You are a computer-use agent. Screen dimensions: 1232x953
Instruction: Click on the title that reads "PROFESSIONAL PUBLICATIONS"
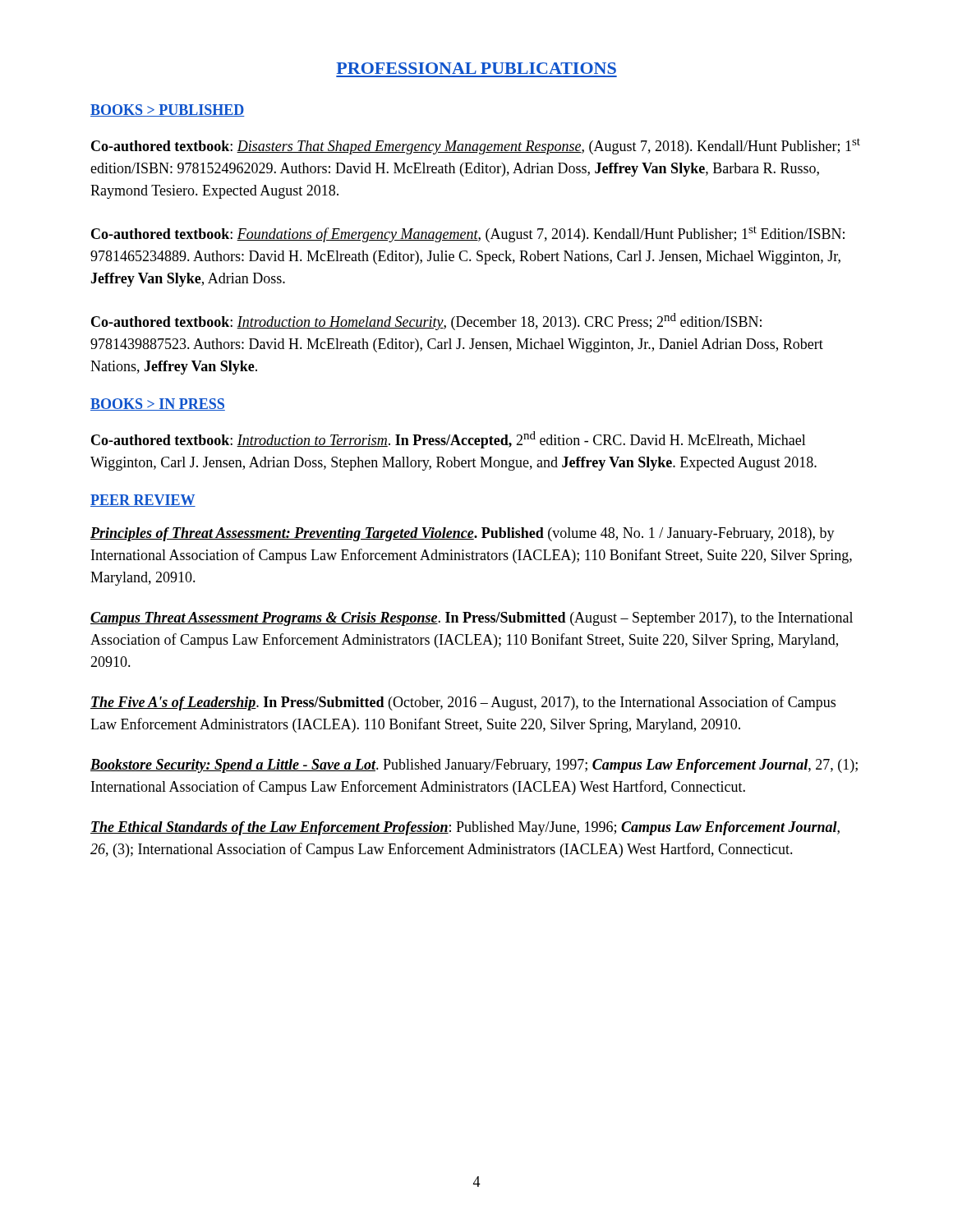476,68
